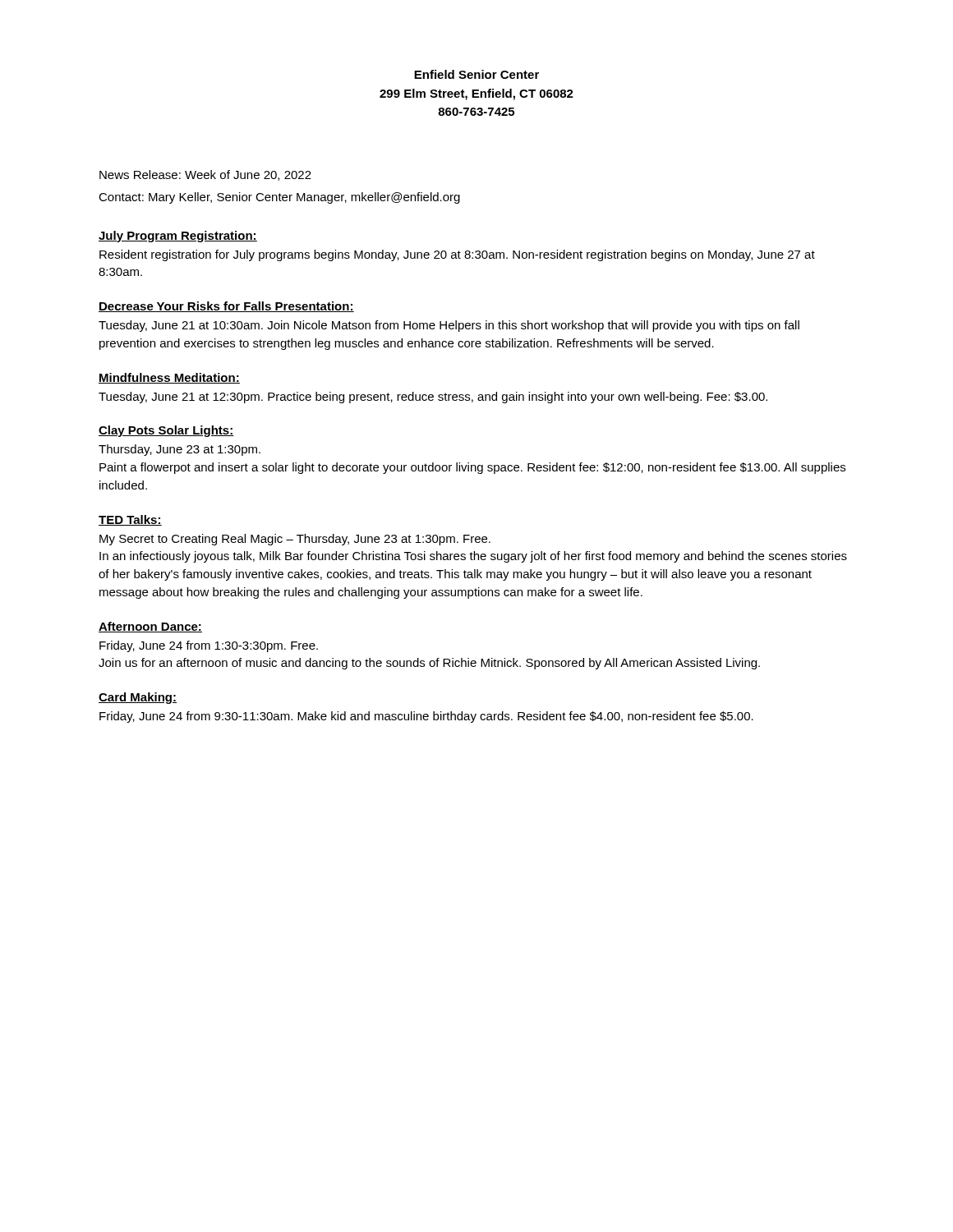Locate the section header that says "Decrease Your Risks for Falls"
The image size is (953, 1232).
click(476, 325)
